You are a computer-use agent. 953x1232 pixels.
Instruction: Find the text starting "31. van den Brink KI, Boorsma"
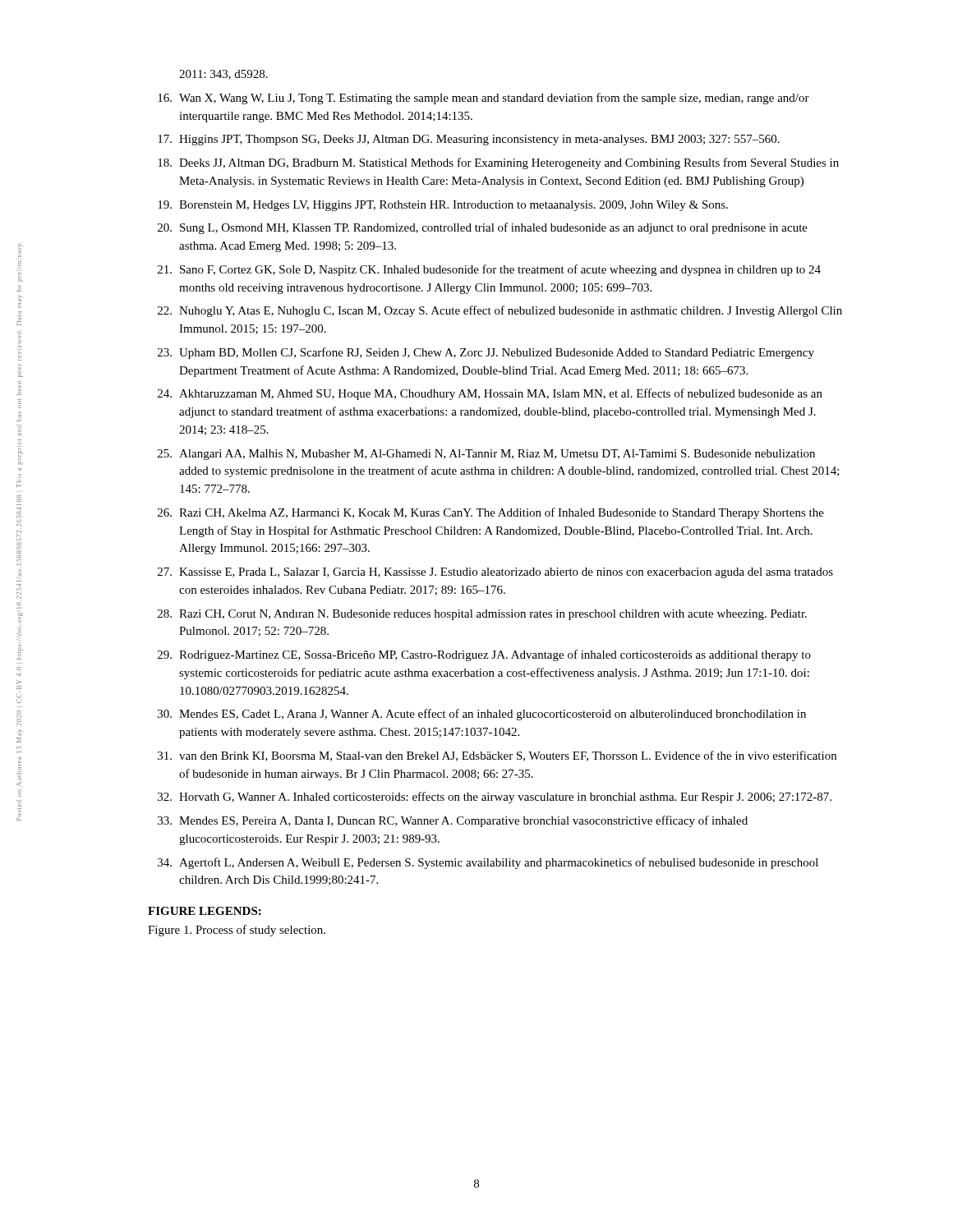[x=497, y=765]
